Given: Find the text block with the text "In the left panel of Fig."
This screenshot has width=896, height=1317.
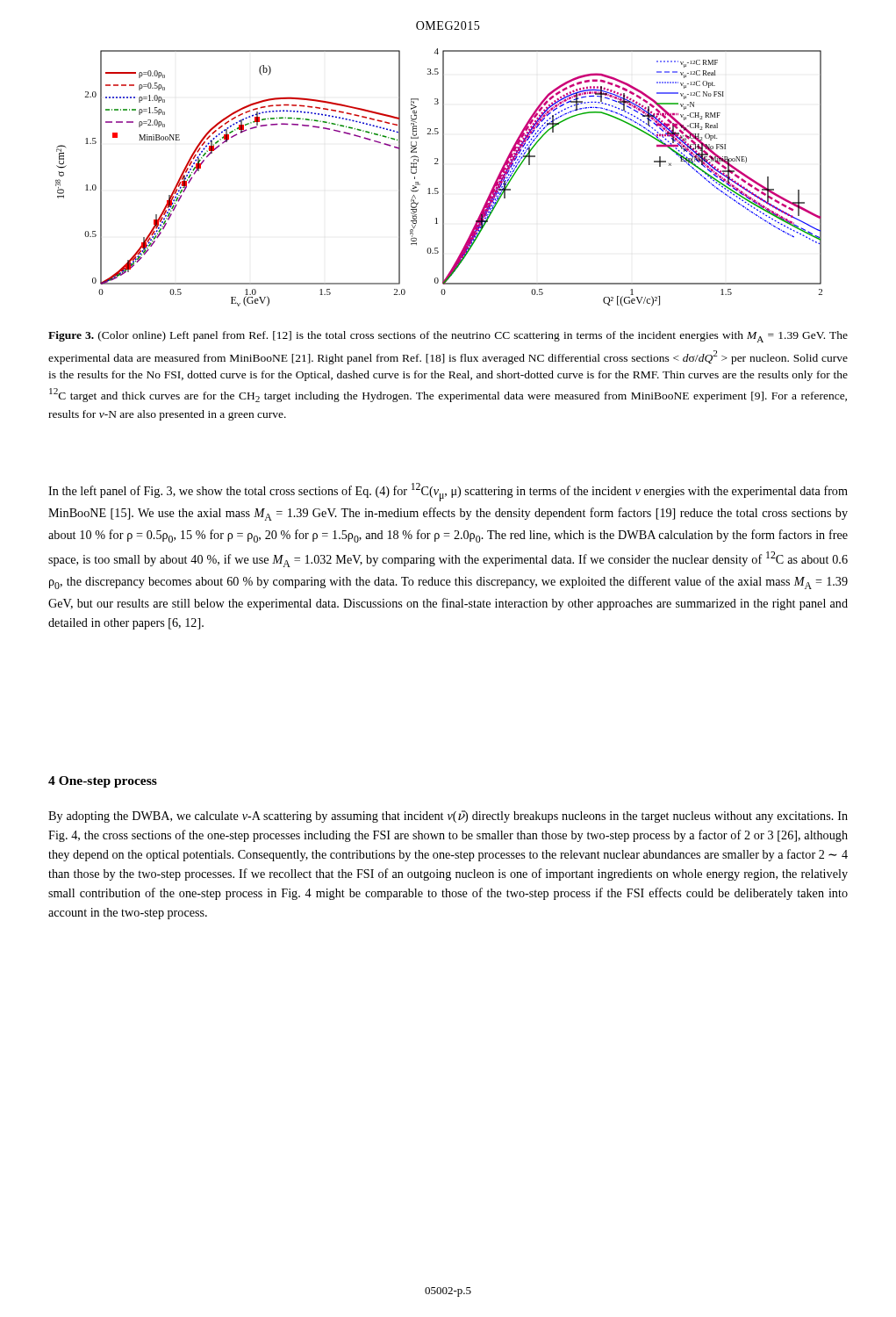Looking at the screenshot, I should pyautogui.click(x=448, y=555).
